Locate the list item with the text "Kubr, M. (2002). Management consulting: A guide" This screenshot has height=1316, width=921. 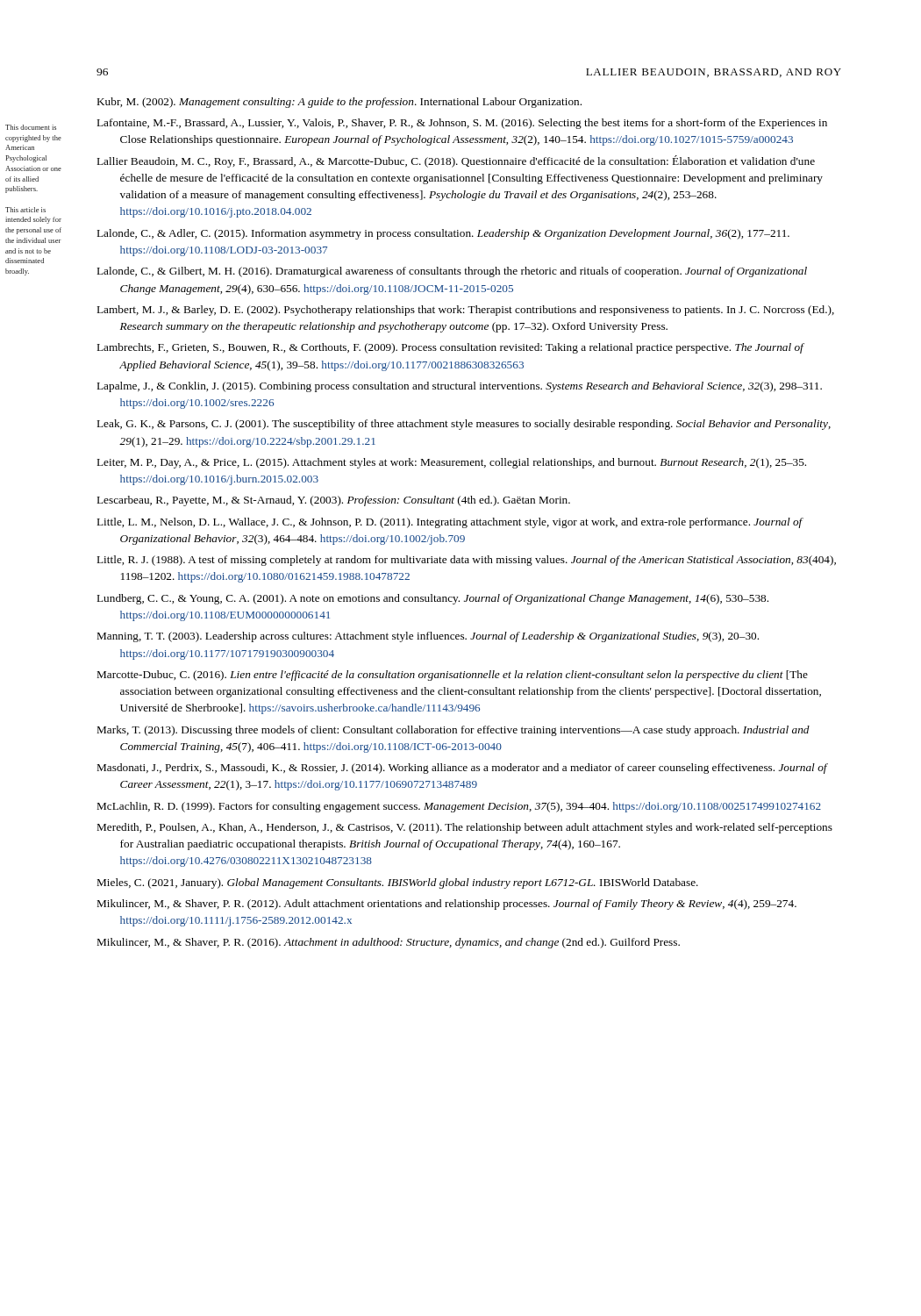(339, 101)
